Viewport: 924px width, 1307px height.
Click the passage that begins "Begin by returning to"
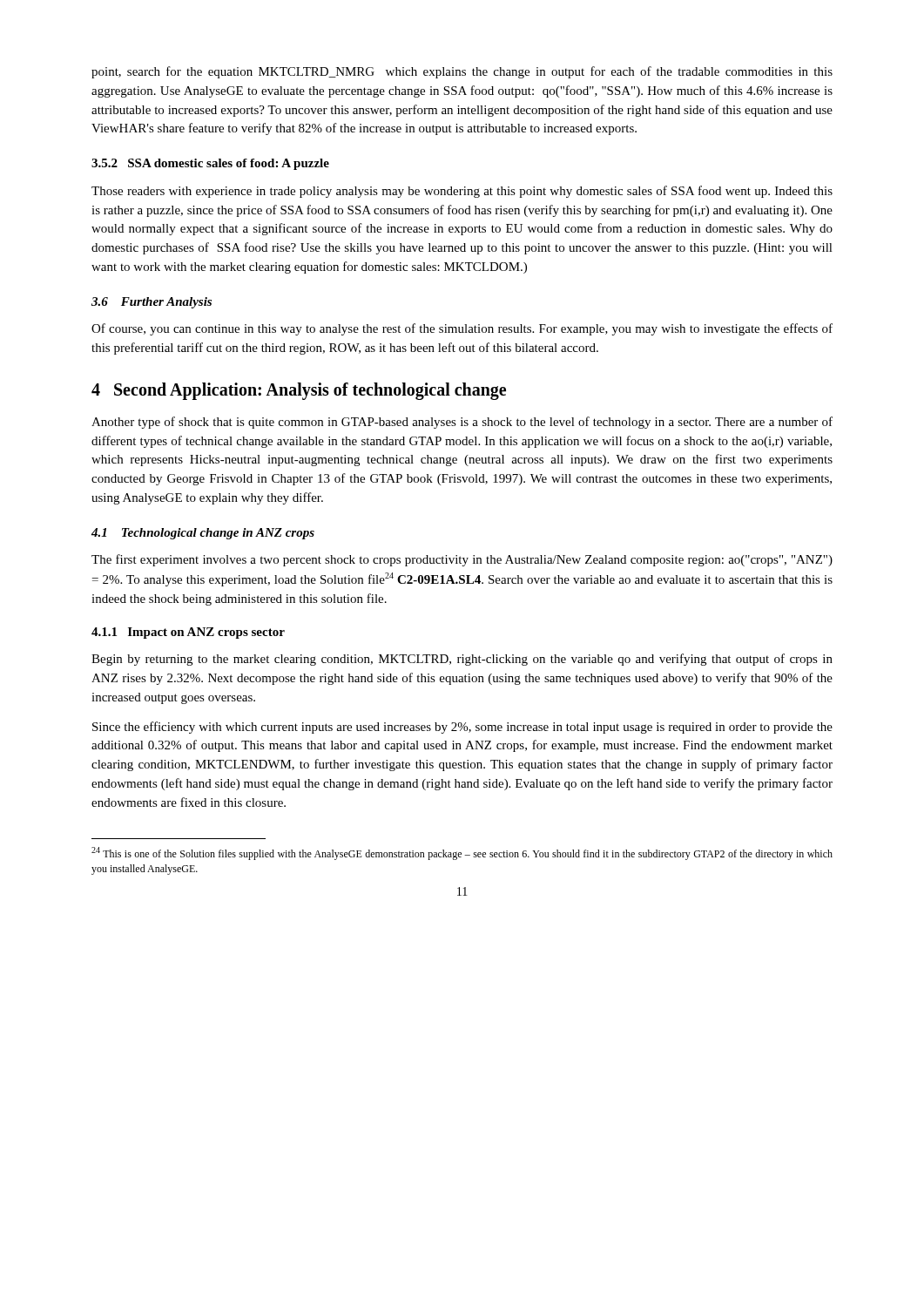click(462, 679)
